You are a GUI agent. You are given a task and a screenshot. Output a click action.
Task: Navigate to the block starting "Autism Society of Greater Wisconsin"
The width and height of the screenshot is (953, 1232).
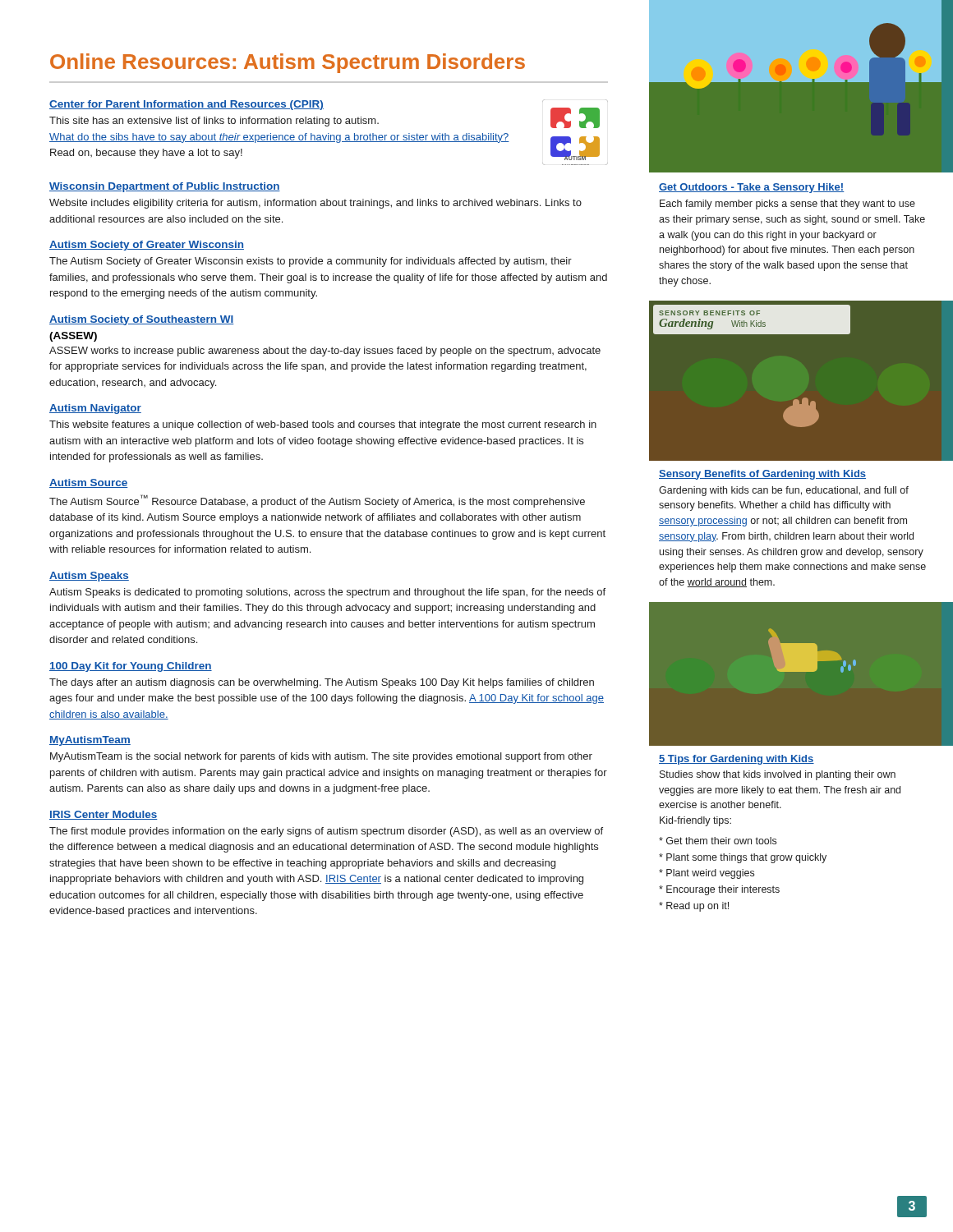pyautogui.click(x=147, y=246)
